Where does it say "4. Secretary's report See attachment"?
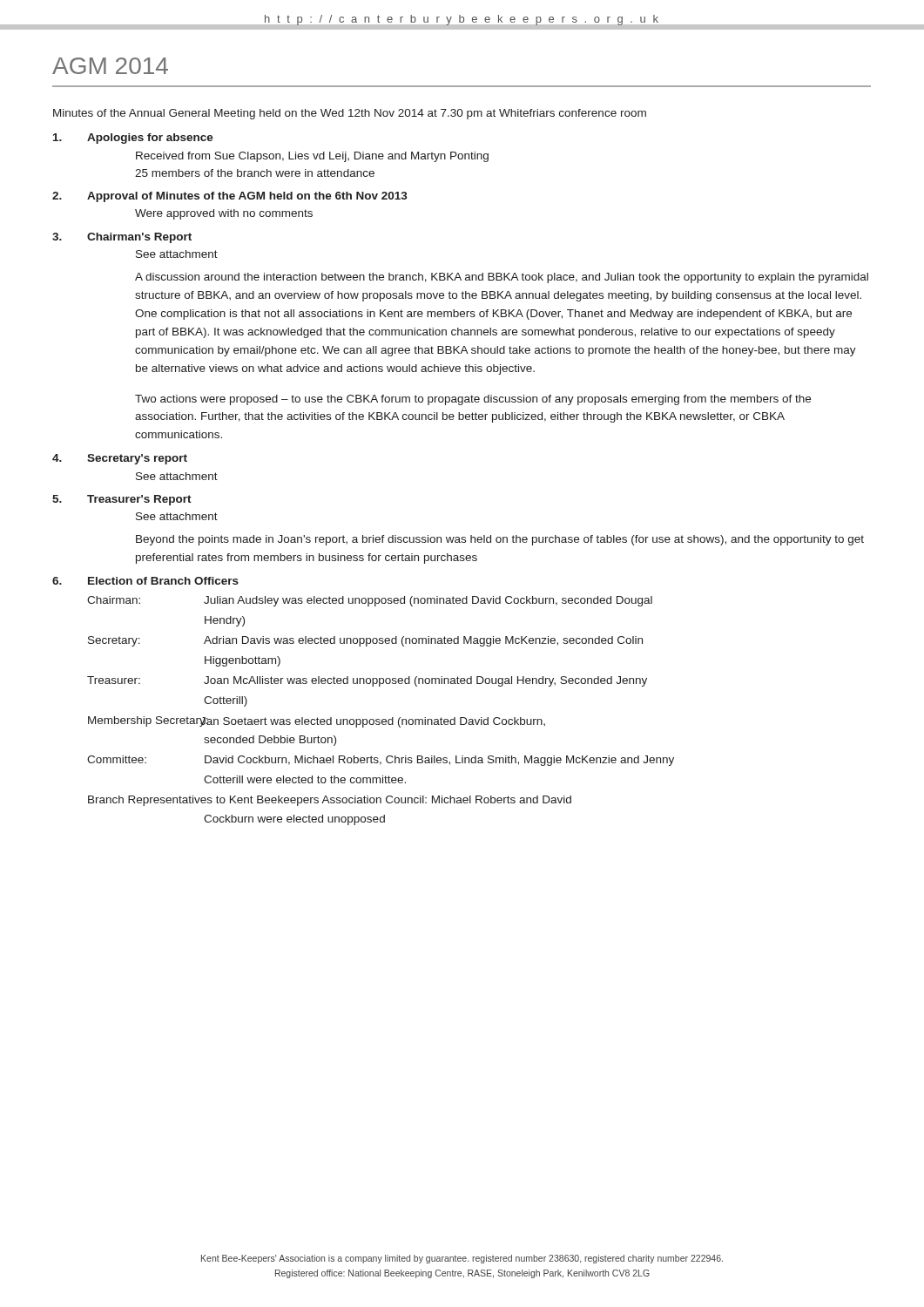 120,459
